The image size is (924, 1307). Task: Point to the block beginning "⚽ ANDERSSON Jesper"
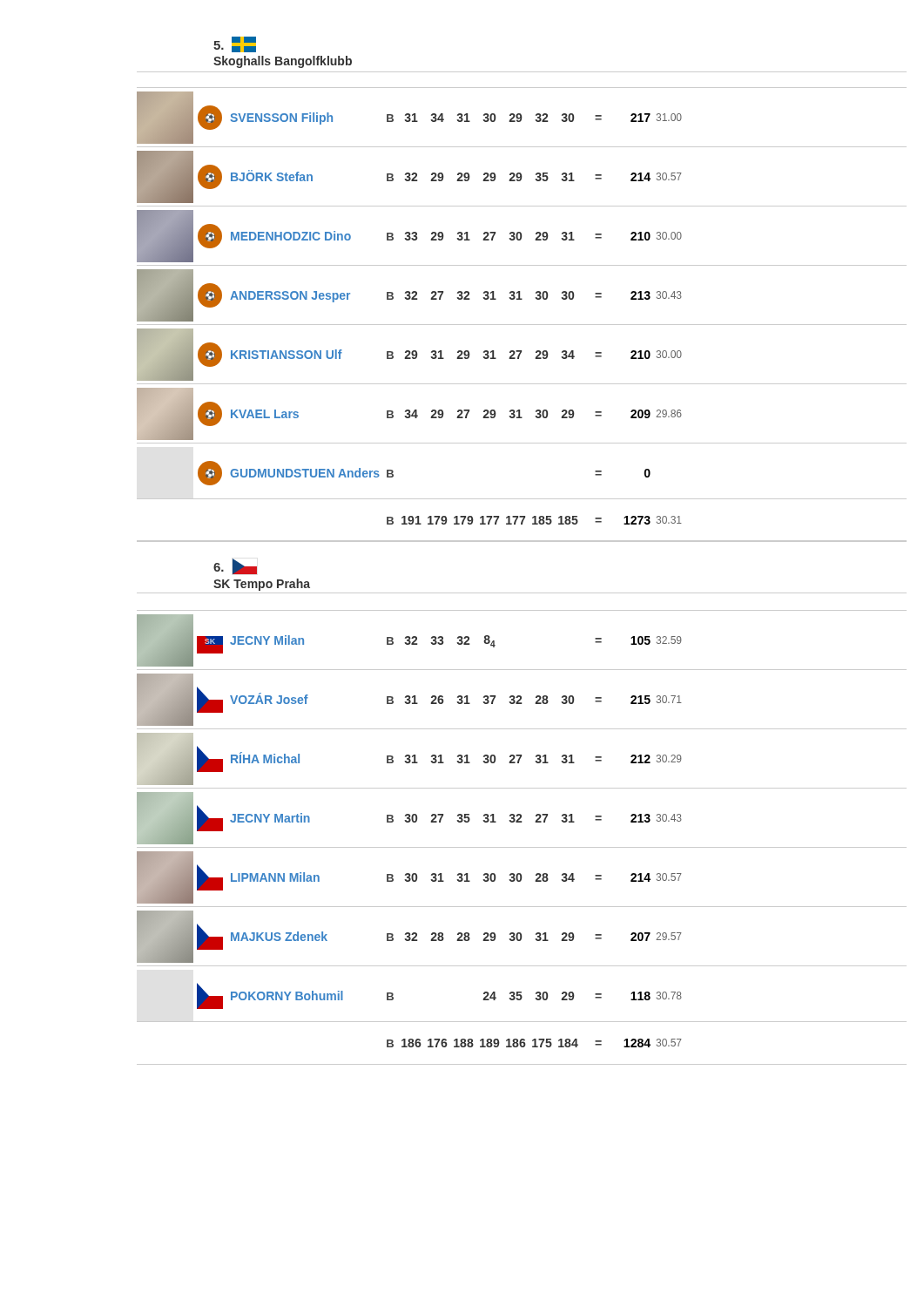tap(414, 295)
